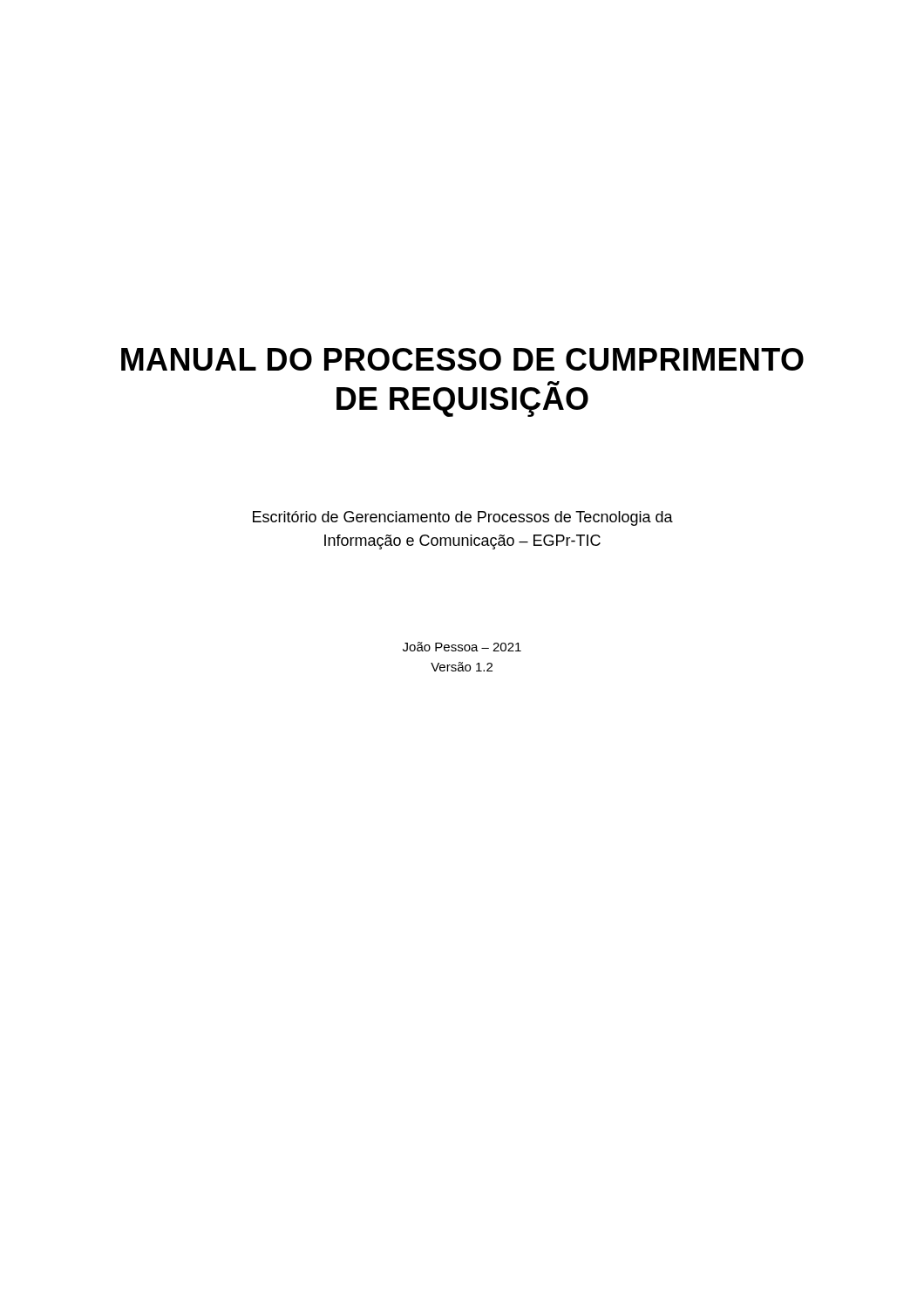Viewport: 924px width, 1308px height.
Task: Navigate to the passage starting "João Pessoa – 2021 Versão 1.2"
Action: [x=462, y=657]
